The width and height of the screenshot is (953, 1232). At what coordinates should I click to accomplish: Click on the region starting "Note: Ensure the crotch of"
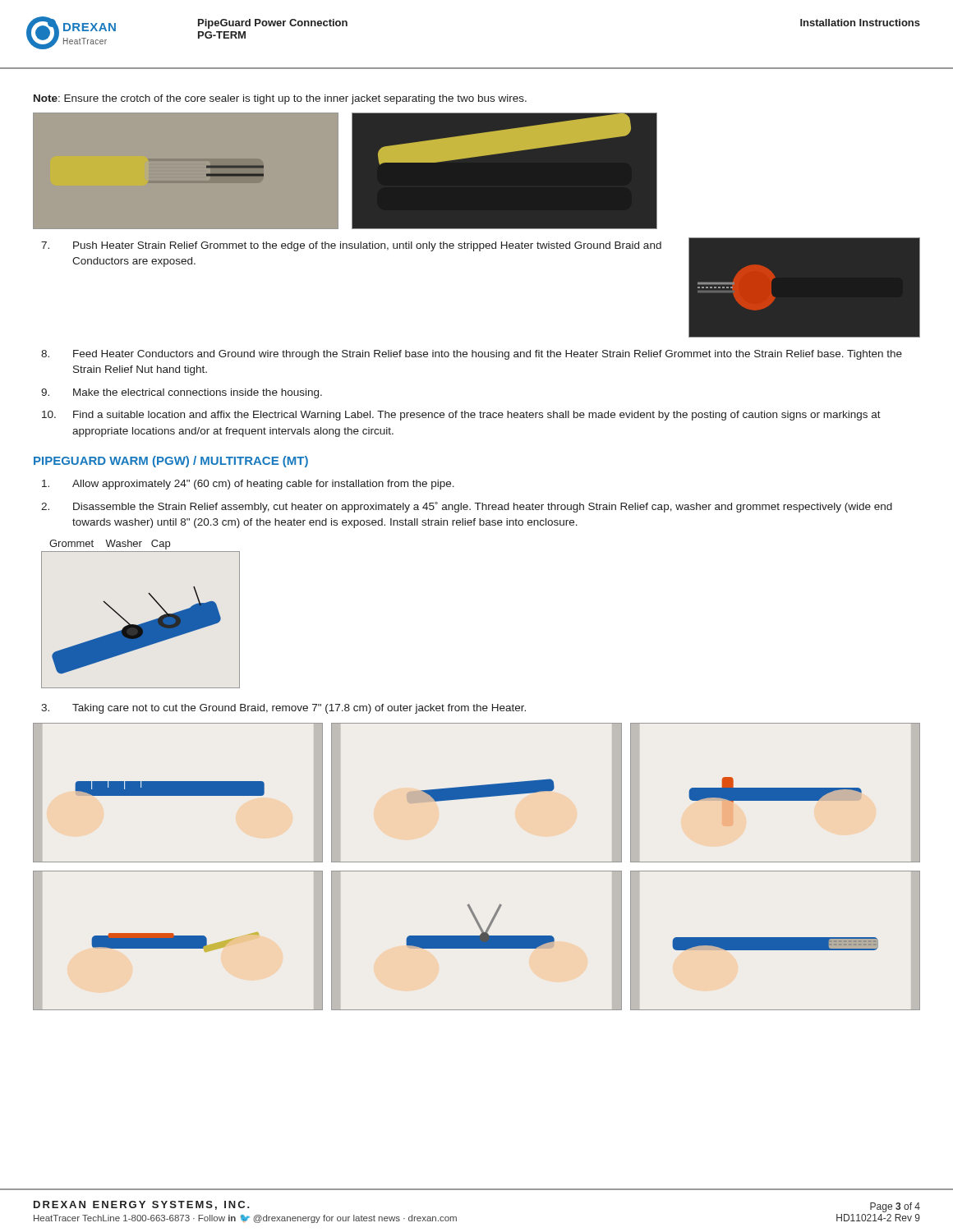[476, 98]
